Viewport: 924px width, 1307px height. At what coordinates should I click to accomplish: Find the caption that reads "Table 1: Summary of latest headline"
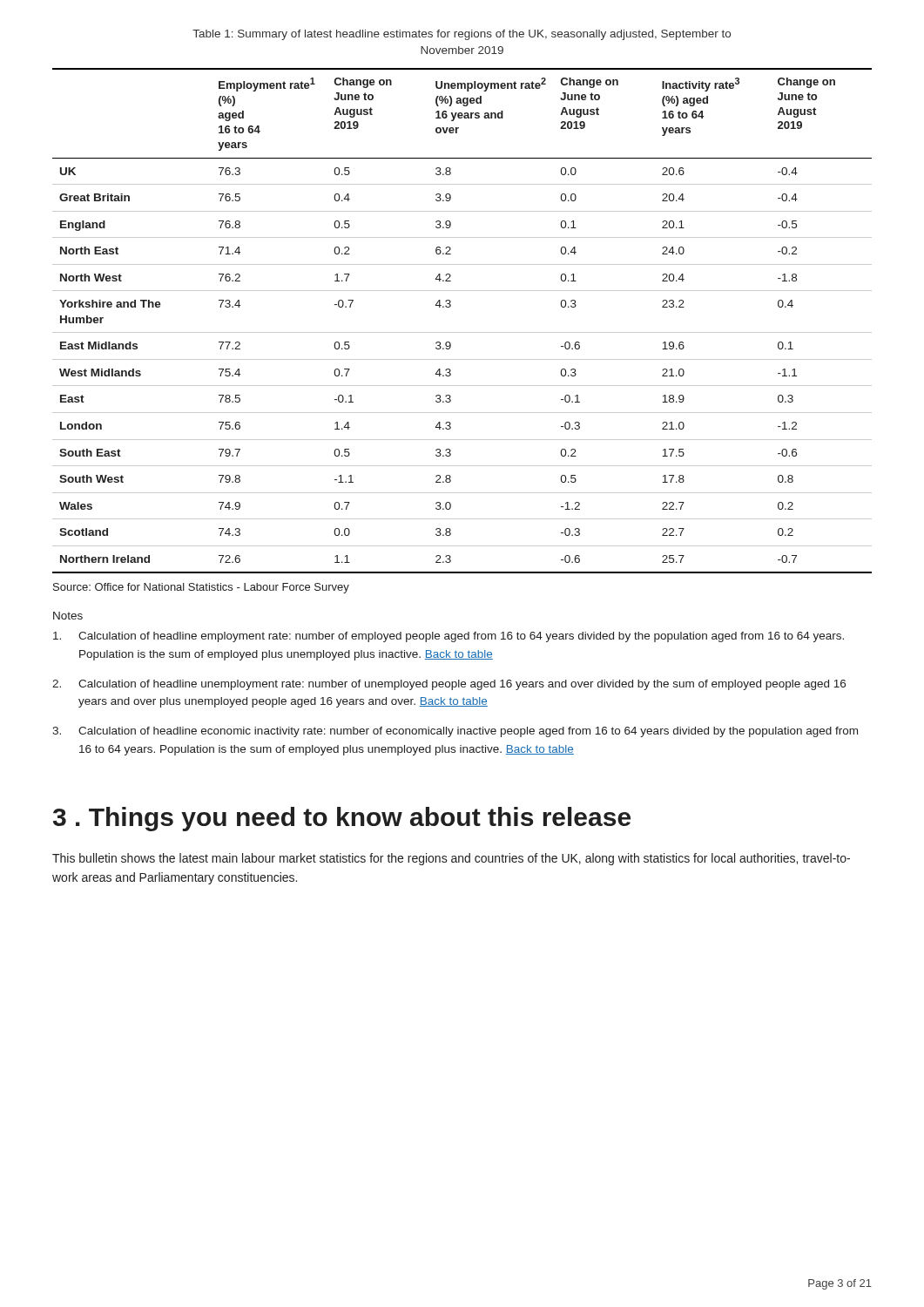[x=462, y=42]
